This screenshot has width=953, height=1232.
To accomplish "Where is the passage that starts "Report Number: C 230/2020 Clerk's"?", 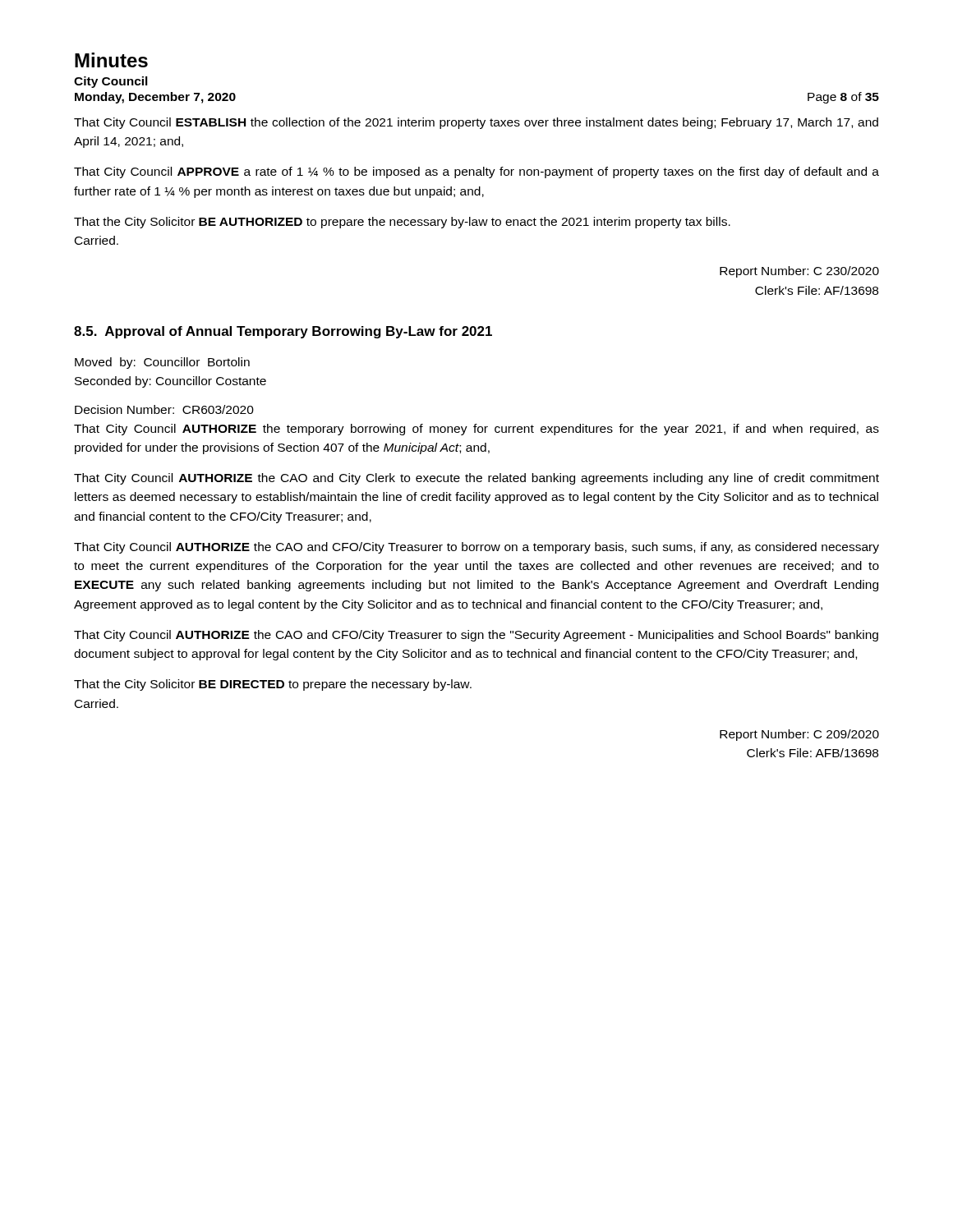I will pos(799,281).
